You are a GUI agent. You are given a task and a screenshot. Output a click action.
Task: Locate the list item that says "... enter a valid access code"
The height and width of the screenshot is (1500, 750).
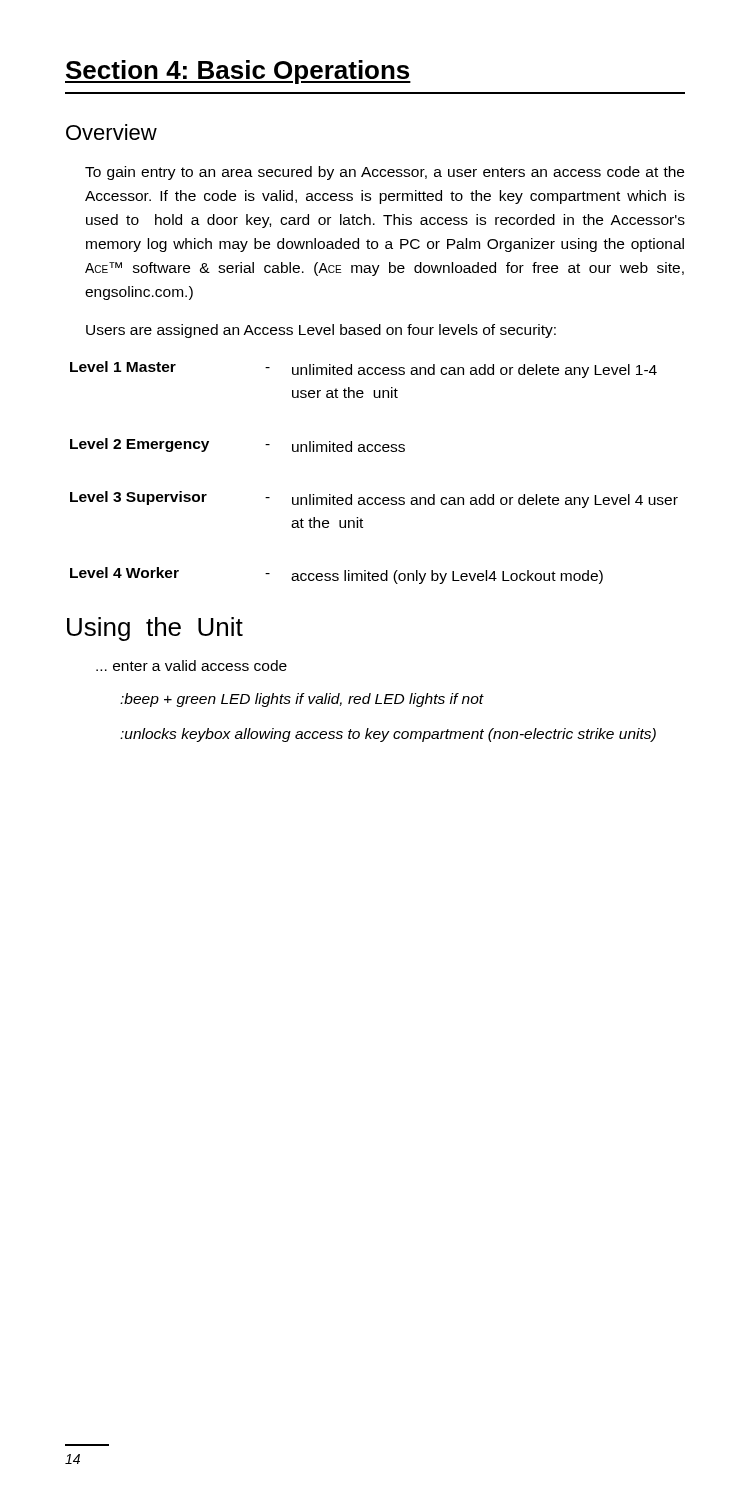(191, 665)
